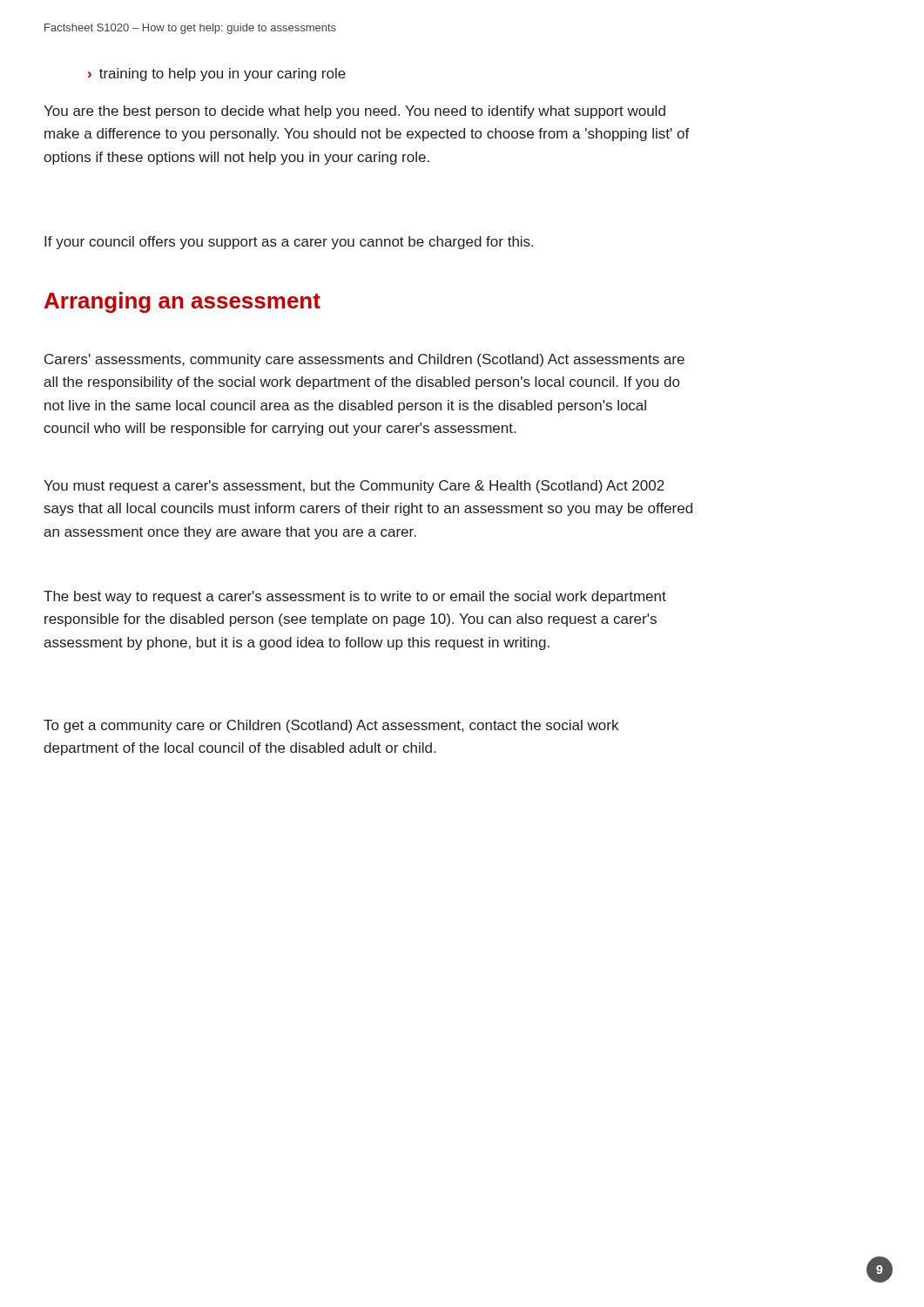Locate the block starting "If your council offers you support"

click(289, 242)
